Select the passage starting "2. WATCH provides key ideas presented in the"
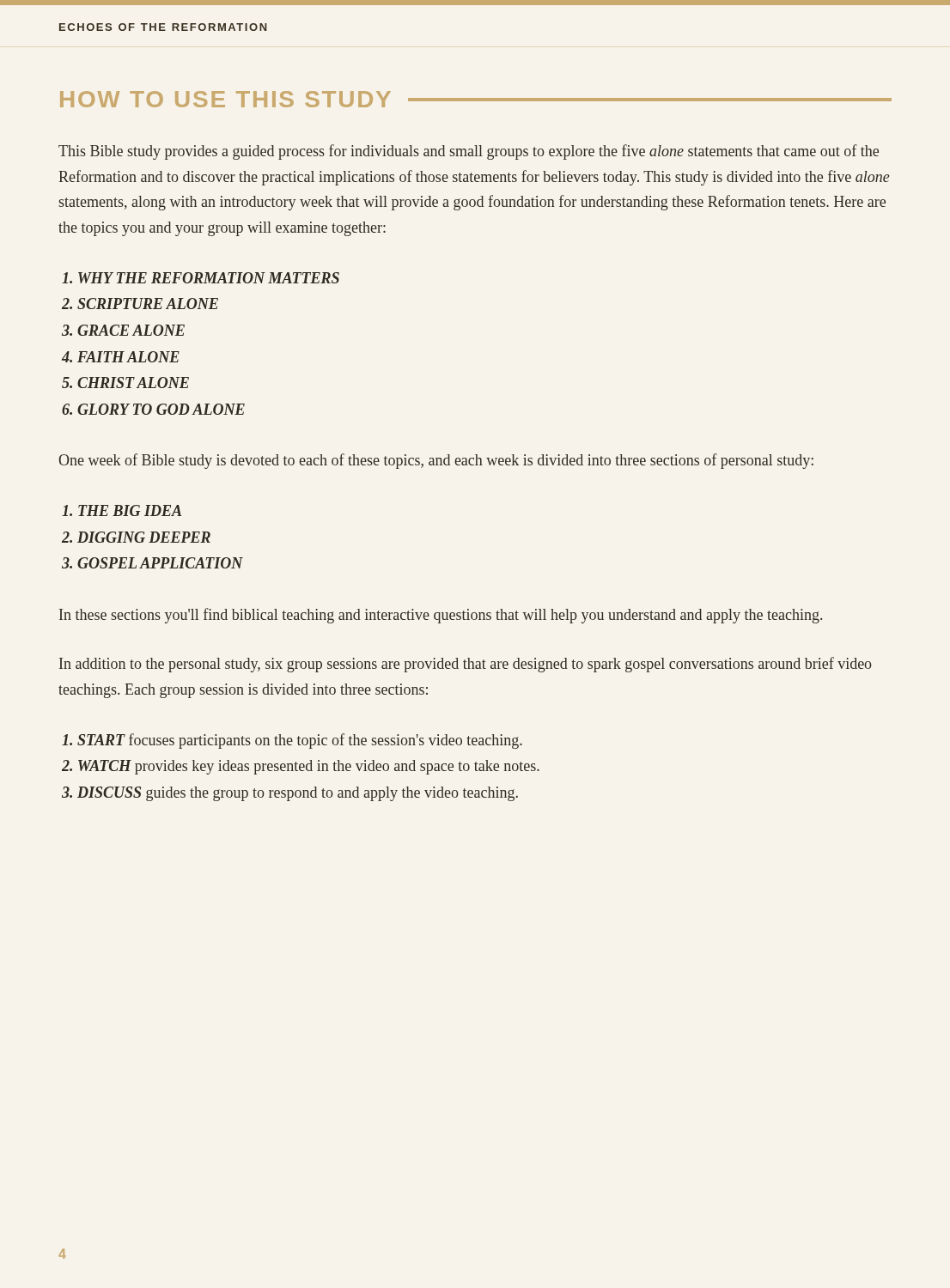 (301, 766)
